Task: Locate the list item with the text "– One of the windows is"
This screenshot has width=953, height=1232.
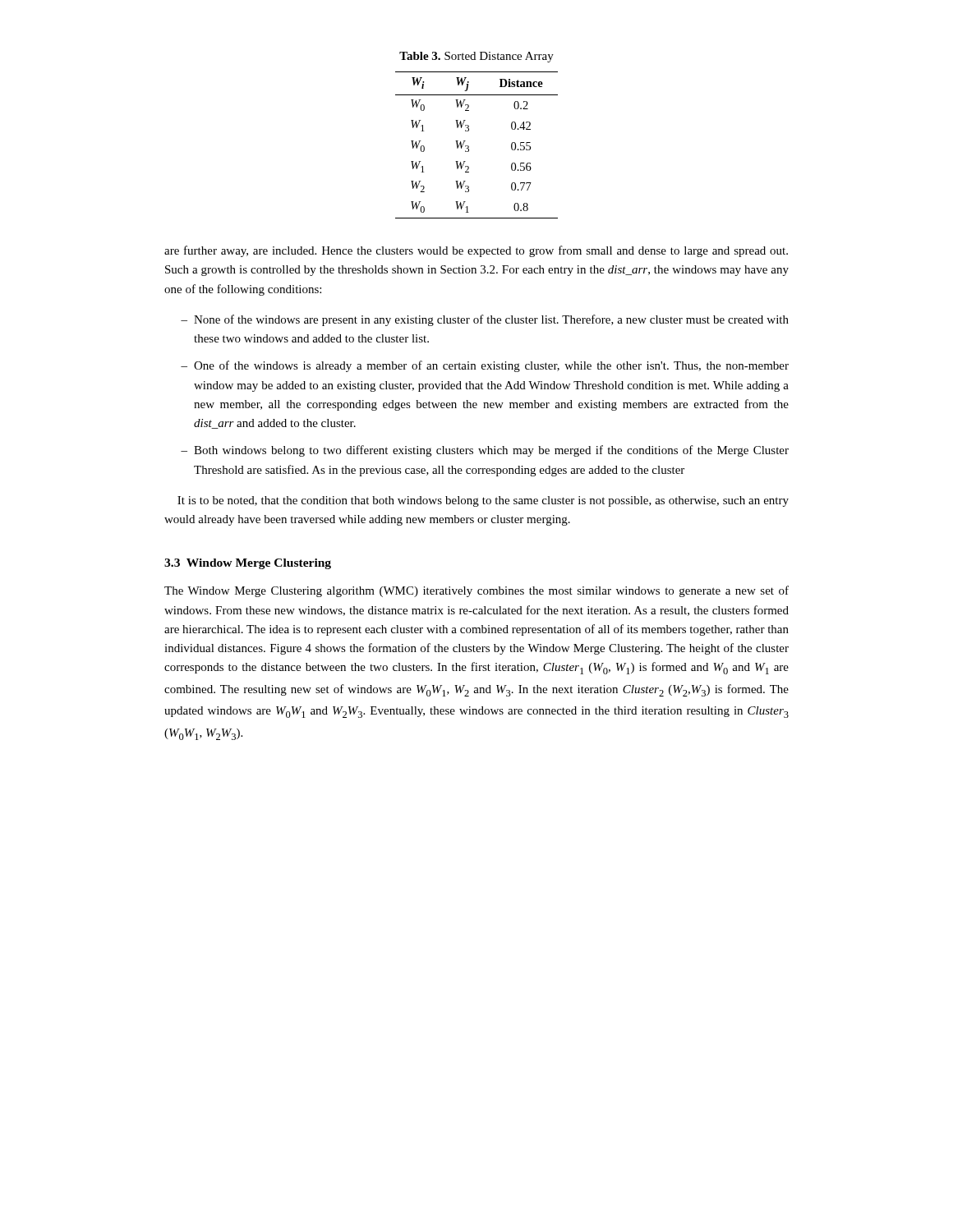Action: coord(476,395)
